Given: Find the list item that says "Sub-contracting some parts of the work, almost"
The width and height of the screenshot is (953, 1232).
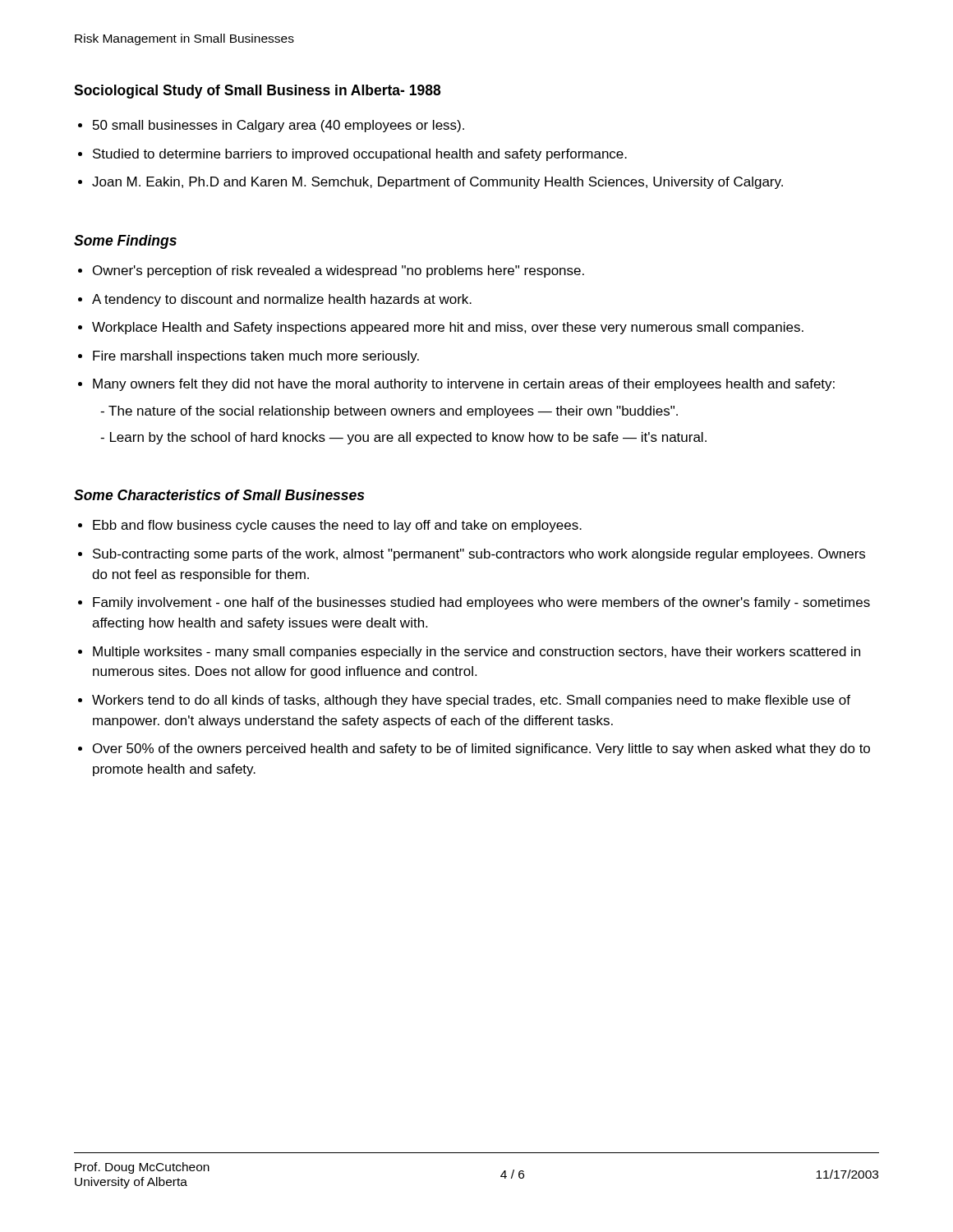Looking at the screenshot, I should [x=486, y=565].
